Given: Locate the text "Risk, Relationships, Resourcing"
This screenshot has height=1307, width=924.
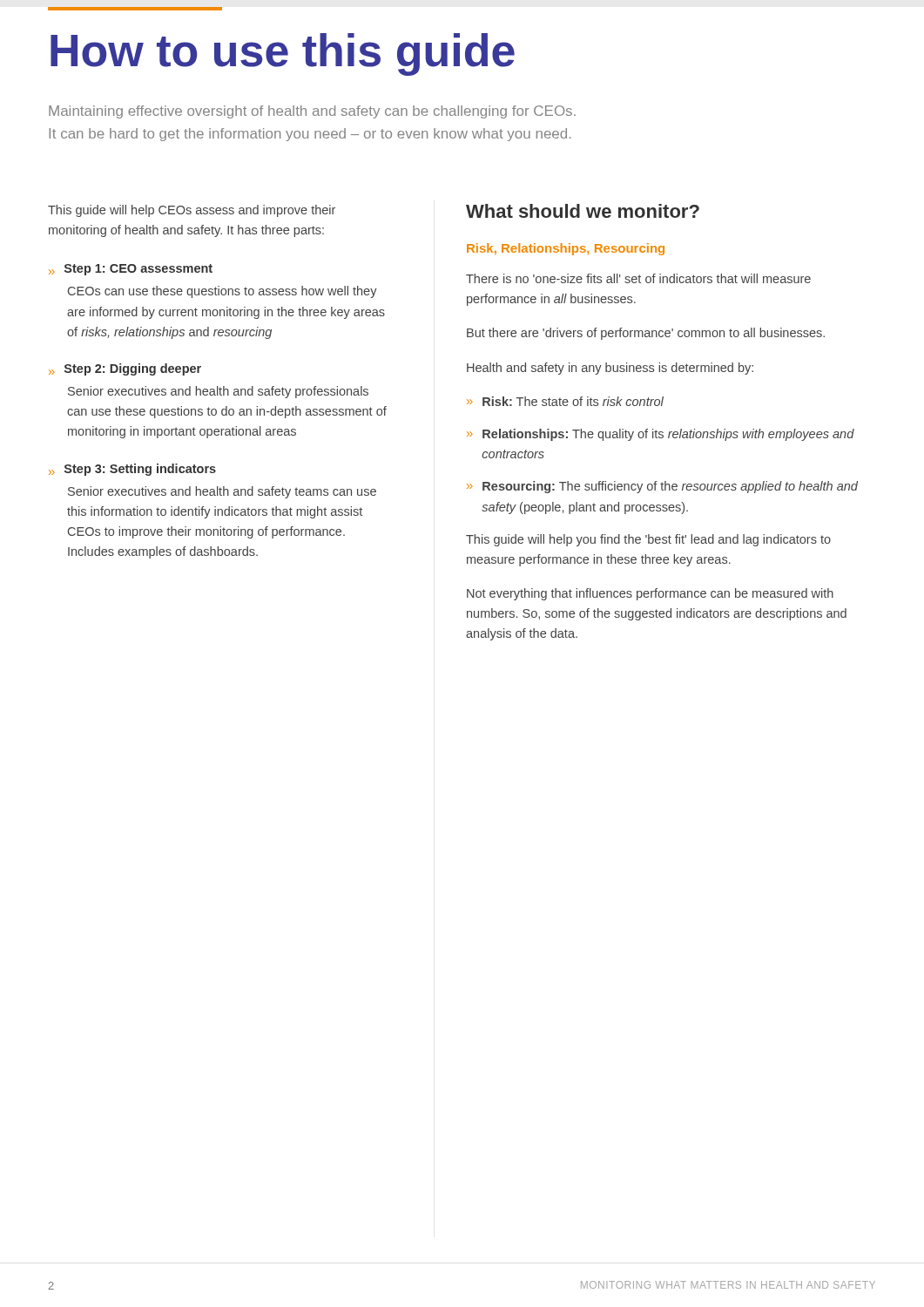Looking at the screenshot, I should point(673,248).
